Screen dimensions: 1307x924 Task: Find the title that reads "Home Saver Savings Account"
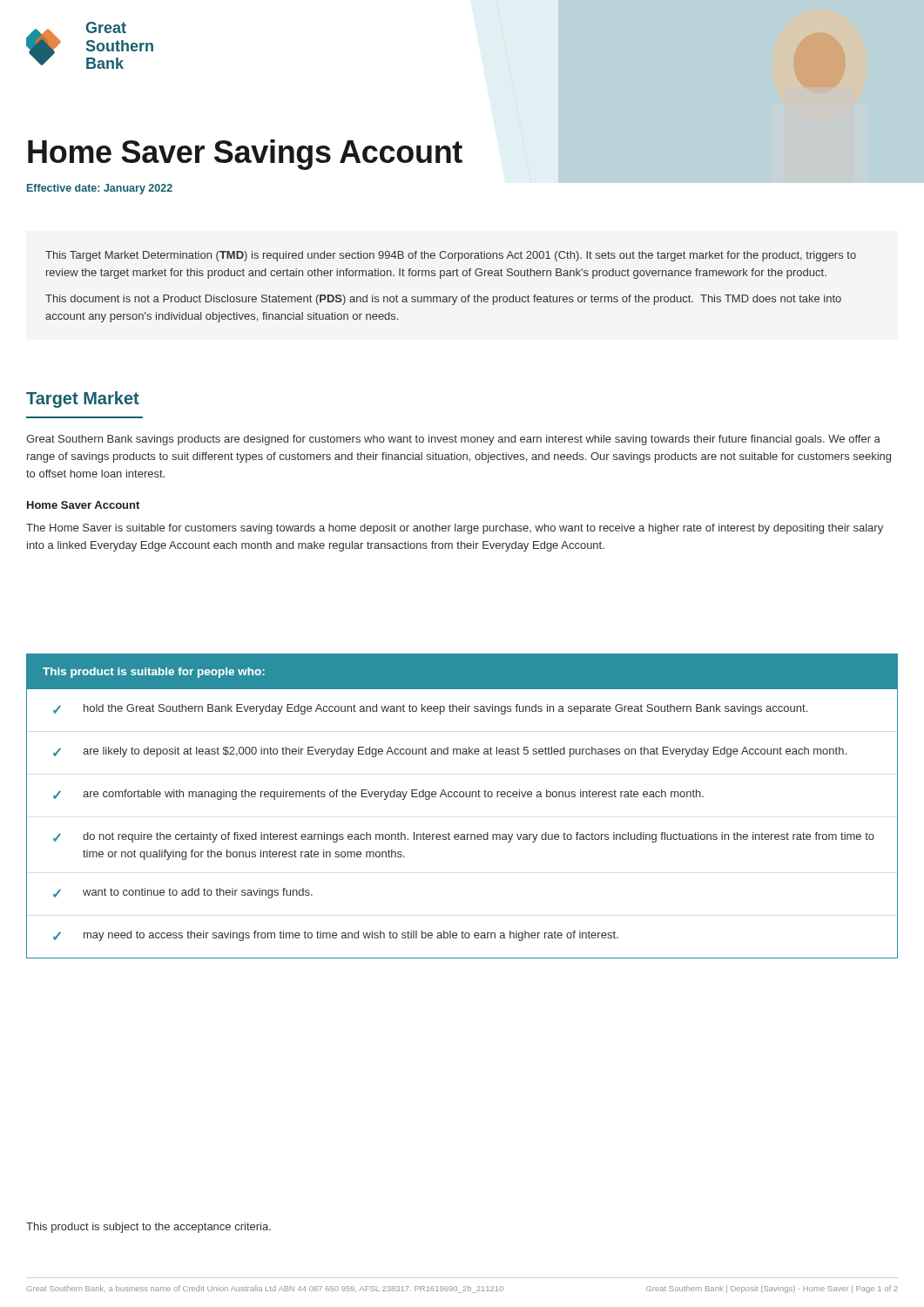tap(244, 152)
